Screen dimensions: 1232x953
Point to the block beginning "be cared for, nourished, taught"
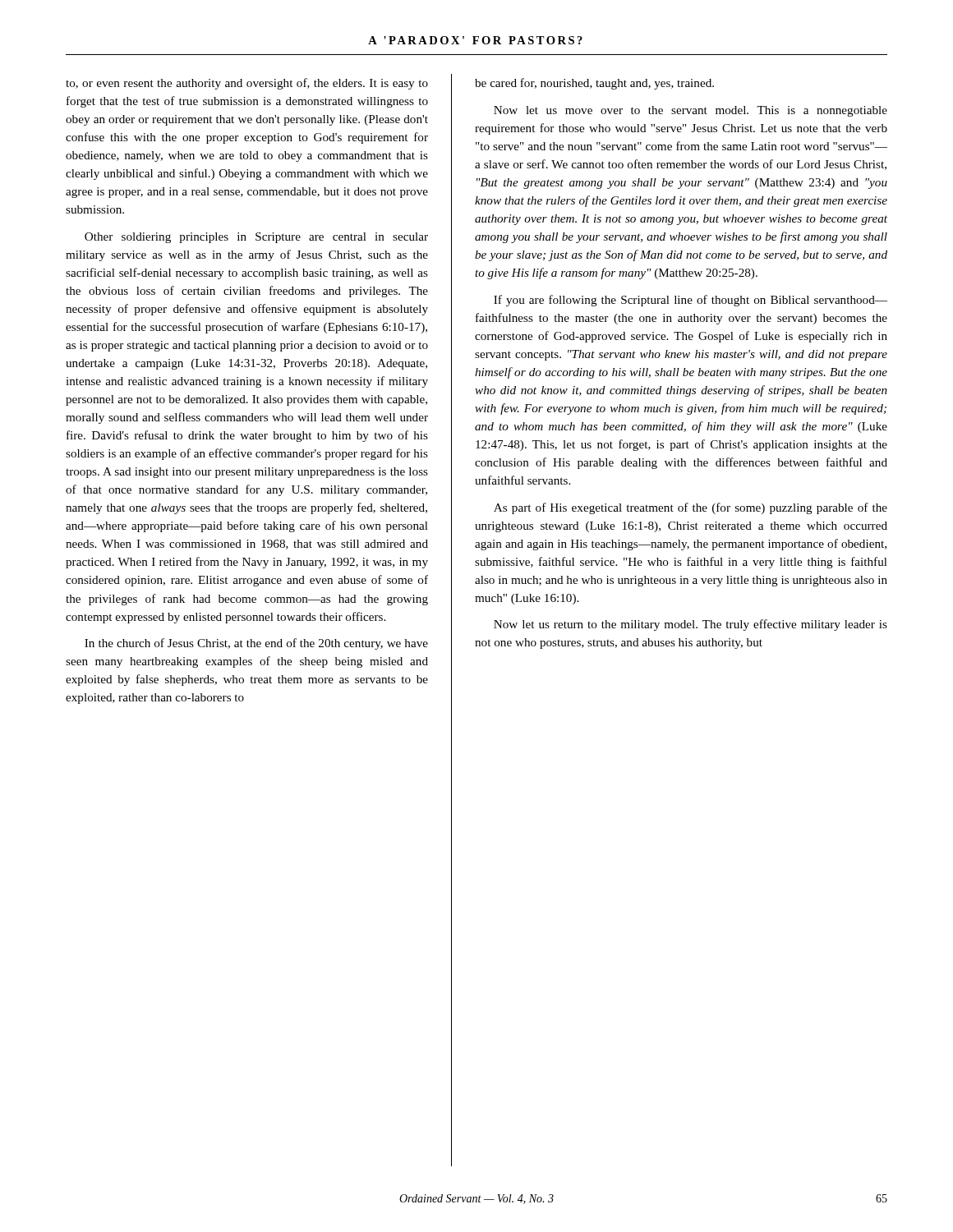681,83
